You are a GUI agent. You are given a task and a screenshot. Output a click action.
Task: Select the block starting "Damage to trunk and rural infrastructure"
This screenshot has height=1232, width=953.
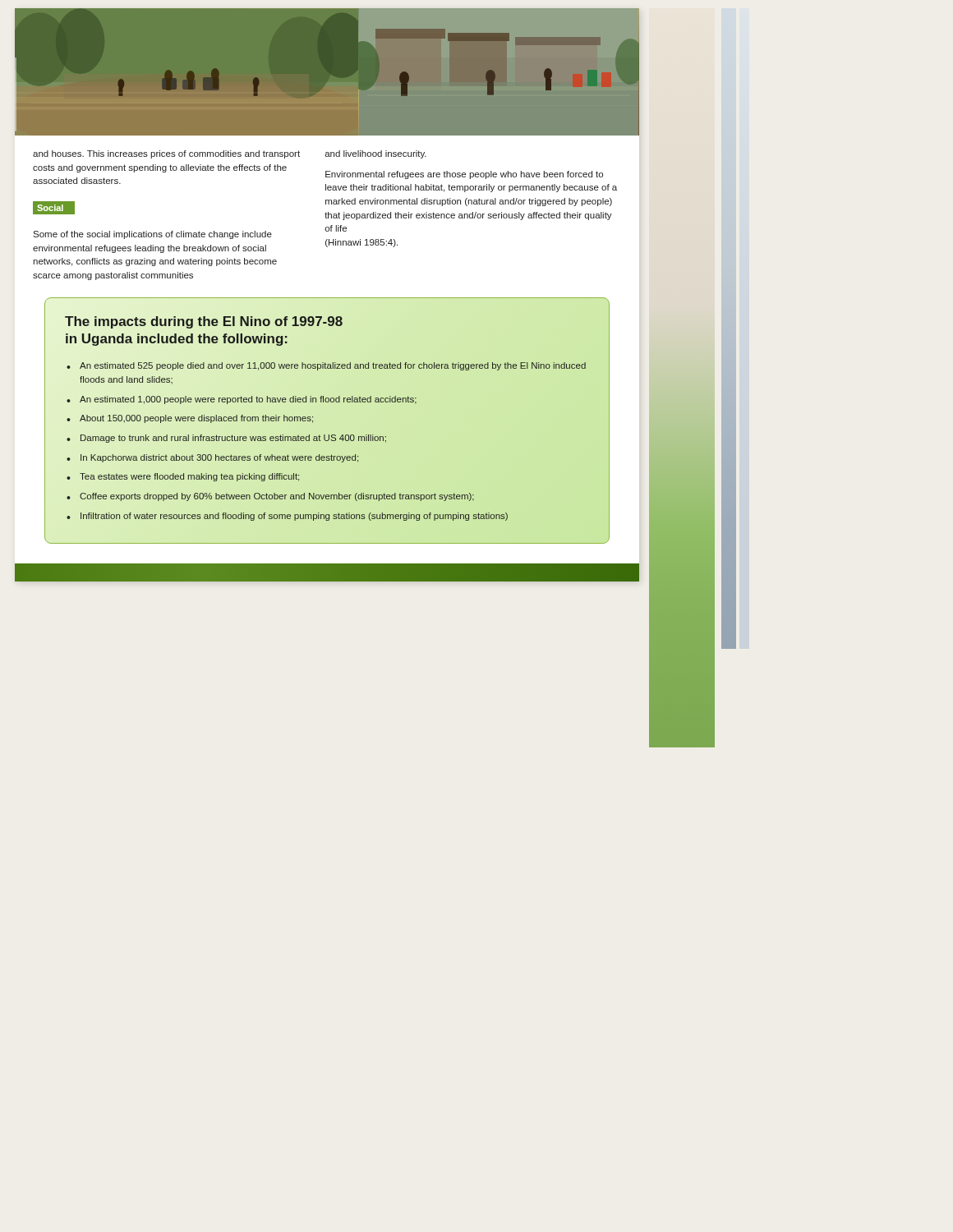coord(233,438)
